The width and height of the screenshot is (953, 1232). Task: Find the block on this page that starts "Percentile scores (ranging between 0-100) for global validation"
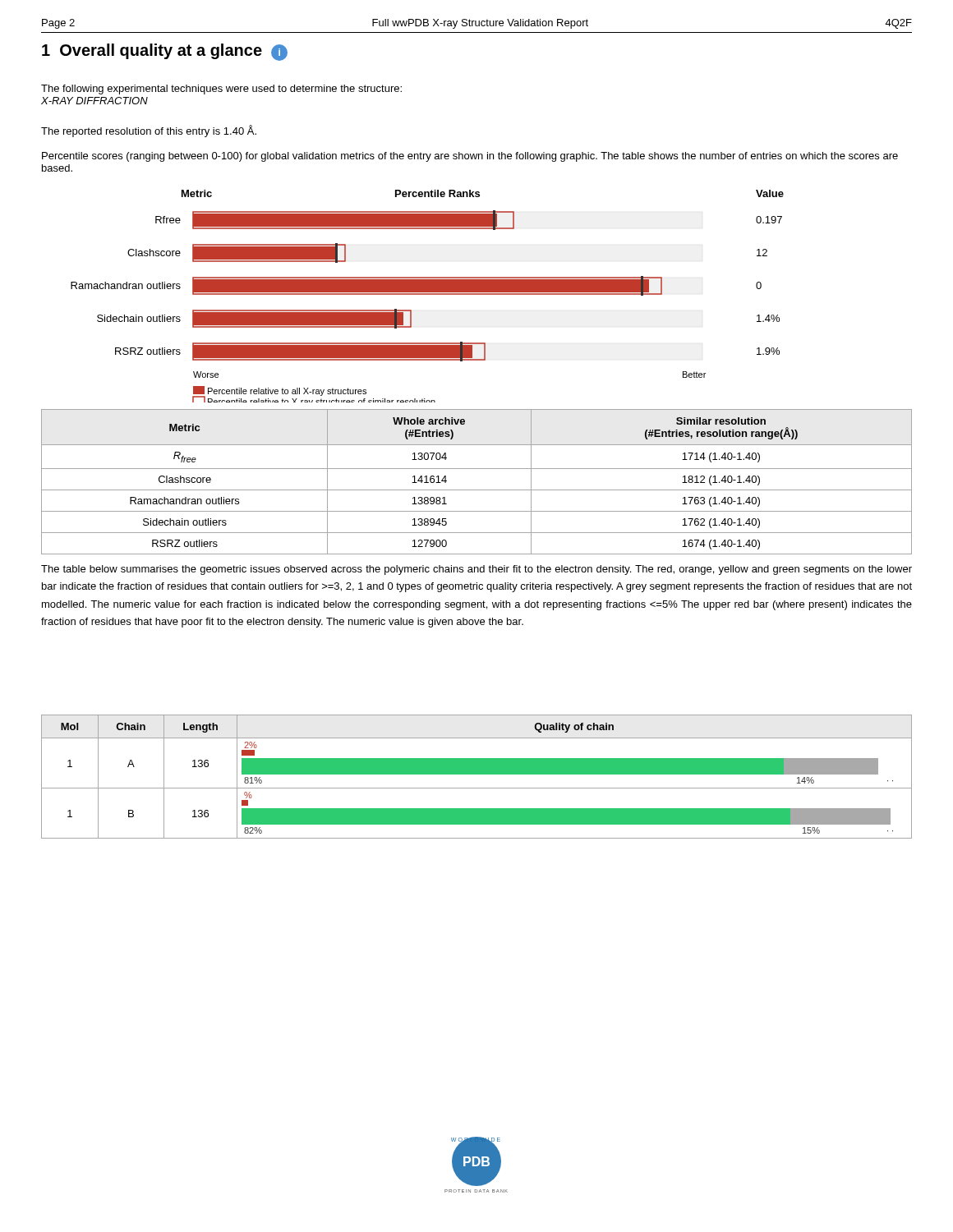coord(470,162)
